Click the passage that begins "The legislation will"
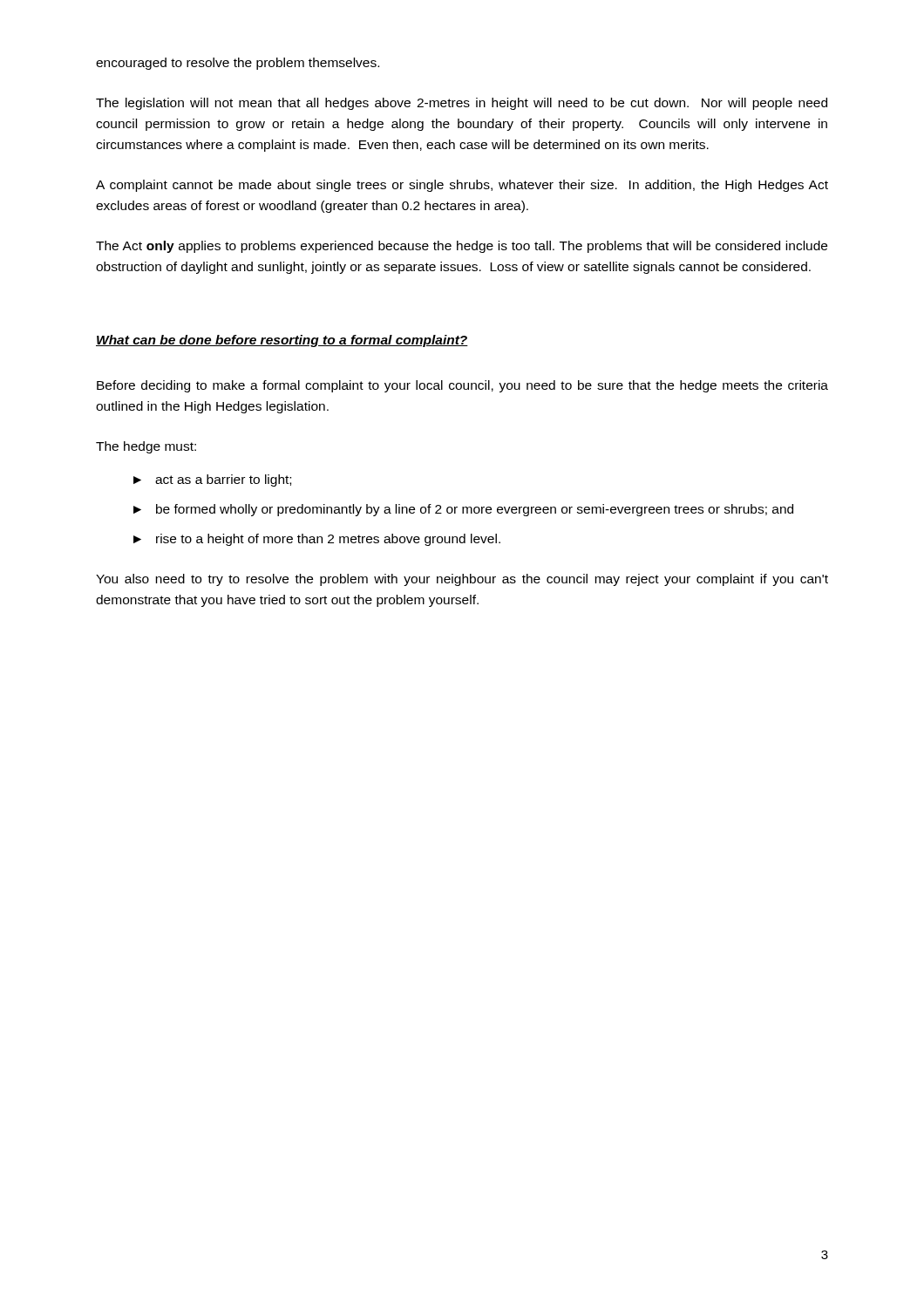The width and height of the screenshot is (924, 1308). click(x=462, y=123)
